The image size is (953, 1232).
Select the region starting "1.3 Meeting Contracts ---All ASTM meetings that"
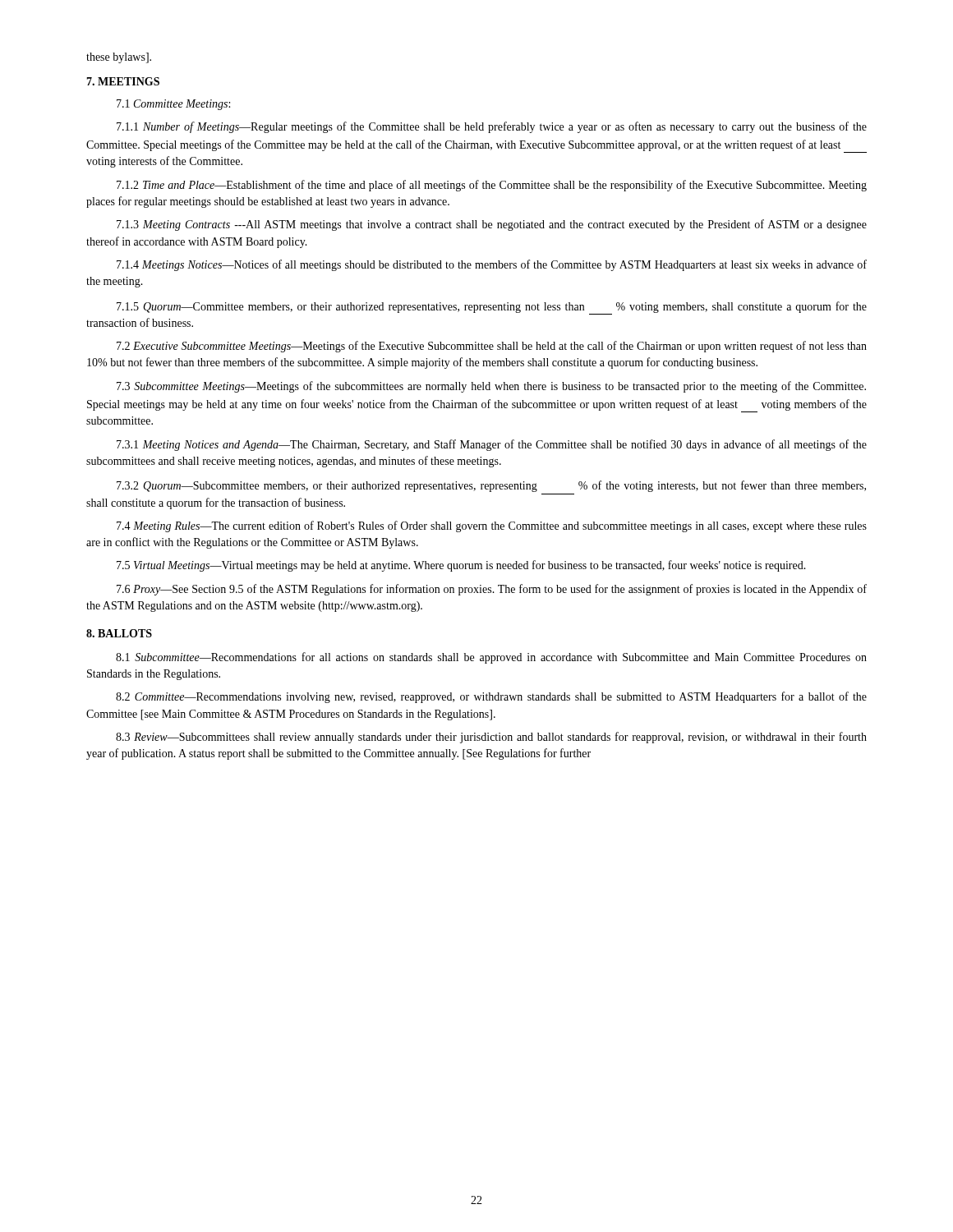coord(476,234)
